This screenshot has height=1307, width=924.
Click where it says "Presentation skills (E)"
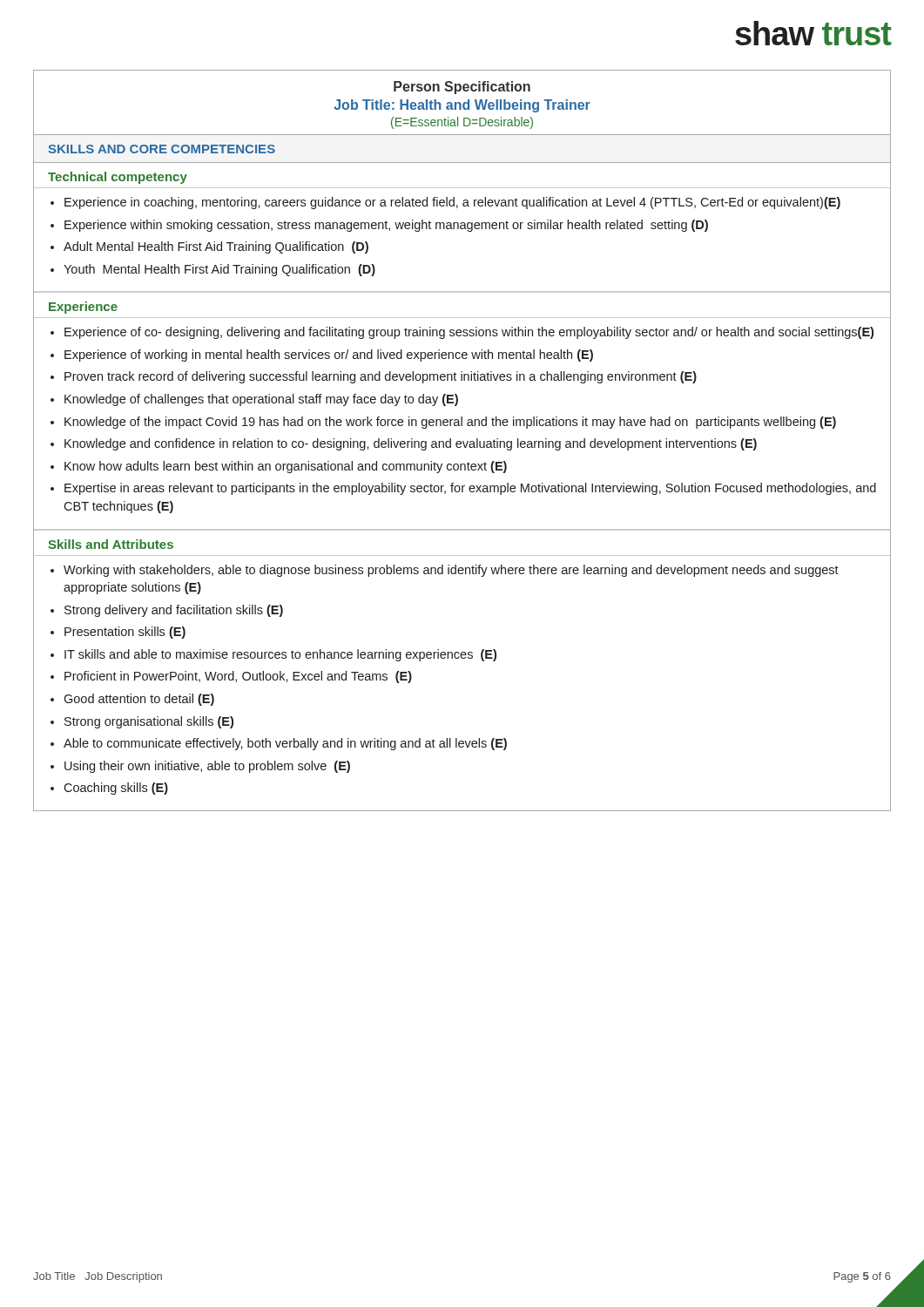(x=125, y=632)
